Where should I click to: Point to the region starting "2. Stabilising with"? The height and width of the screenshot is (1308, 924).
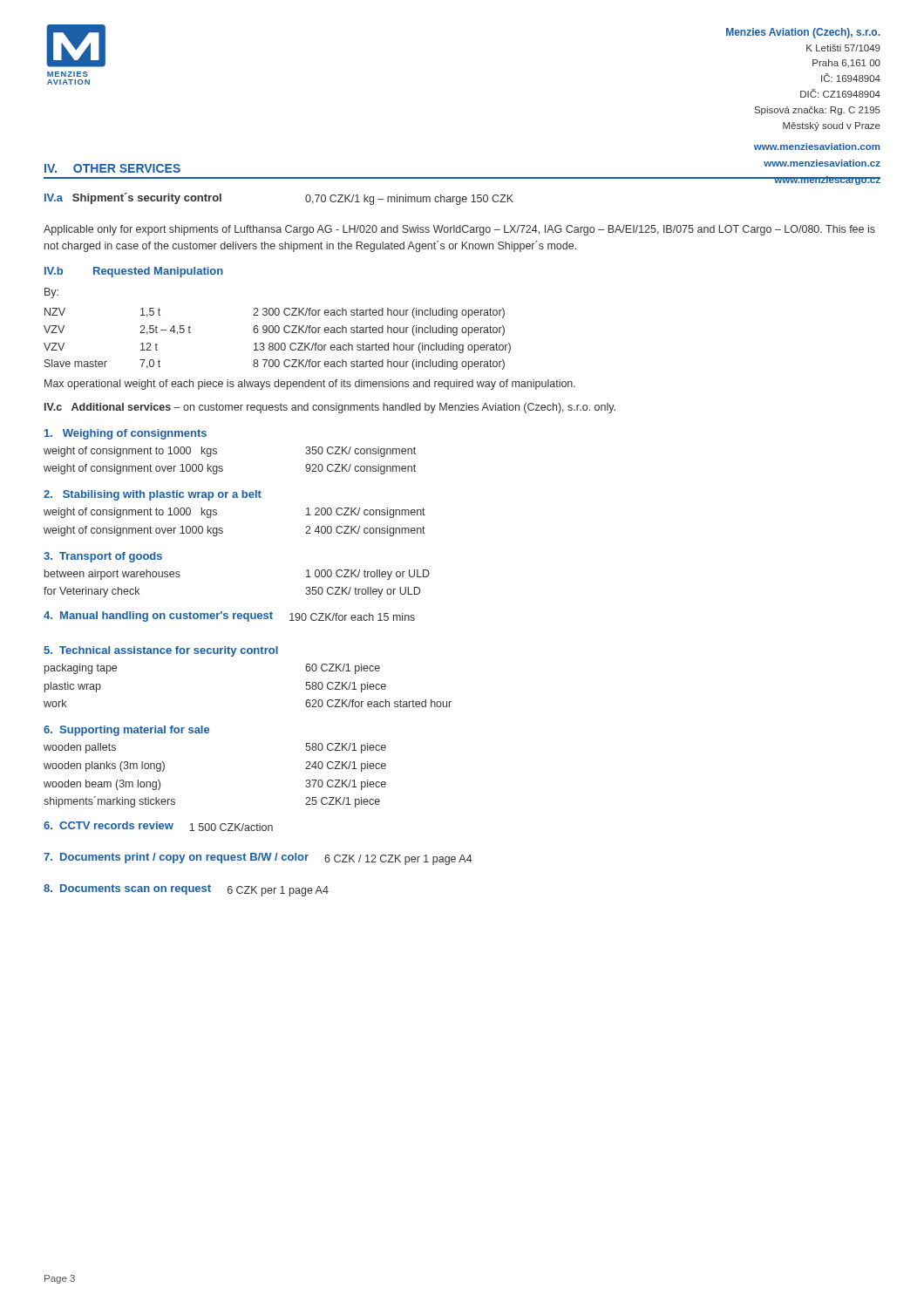pyautogui.click(x=153, y=494)
